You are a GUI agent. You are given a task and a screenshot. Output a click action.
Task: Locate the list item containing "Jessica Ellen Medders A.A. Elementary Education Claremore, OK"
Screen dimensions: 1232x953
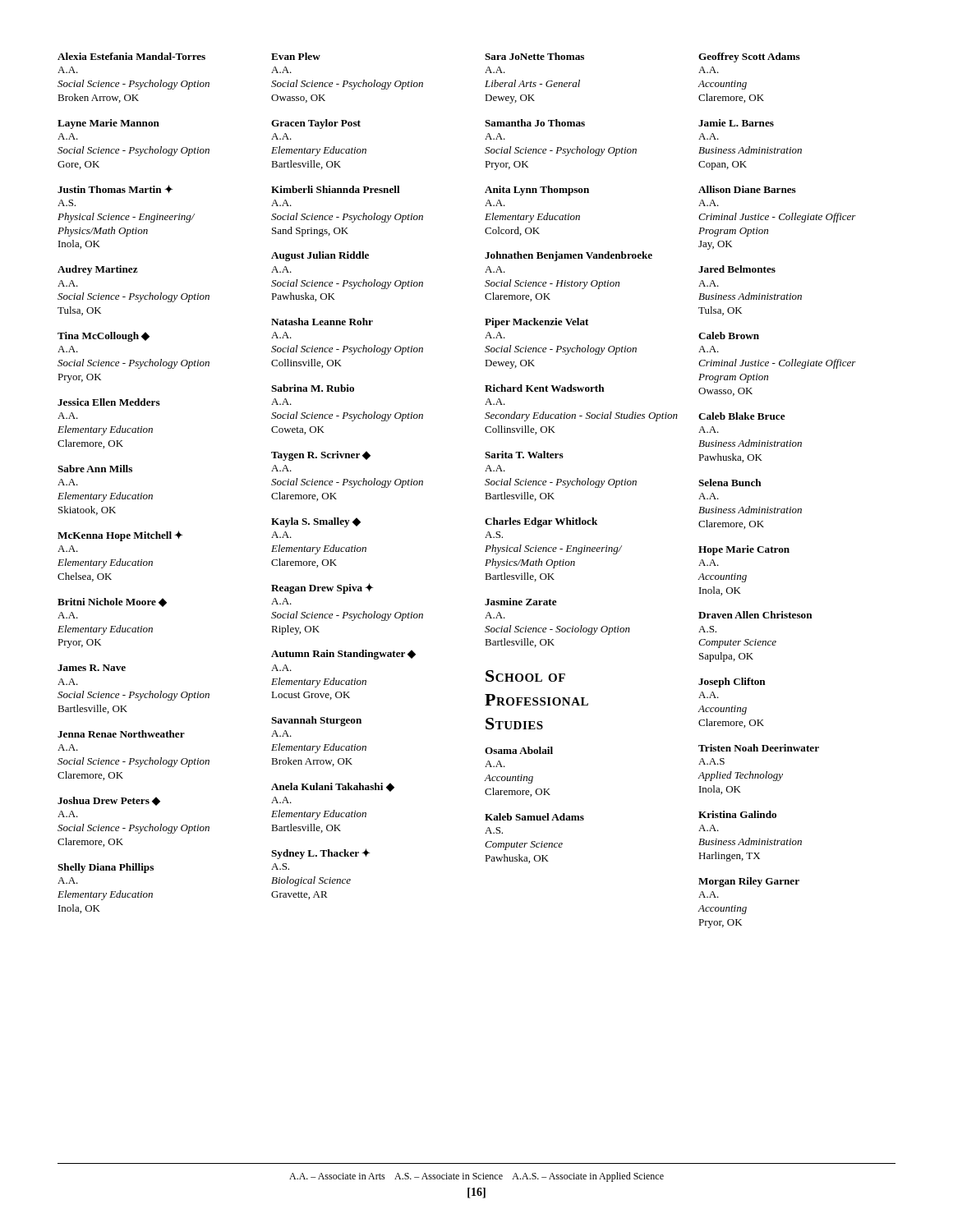156,423
